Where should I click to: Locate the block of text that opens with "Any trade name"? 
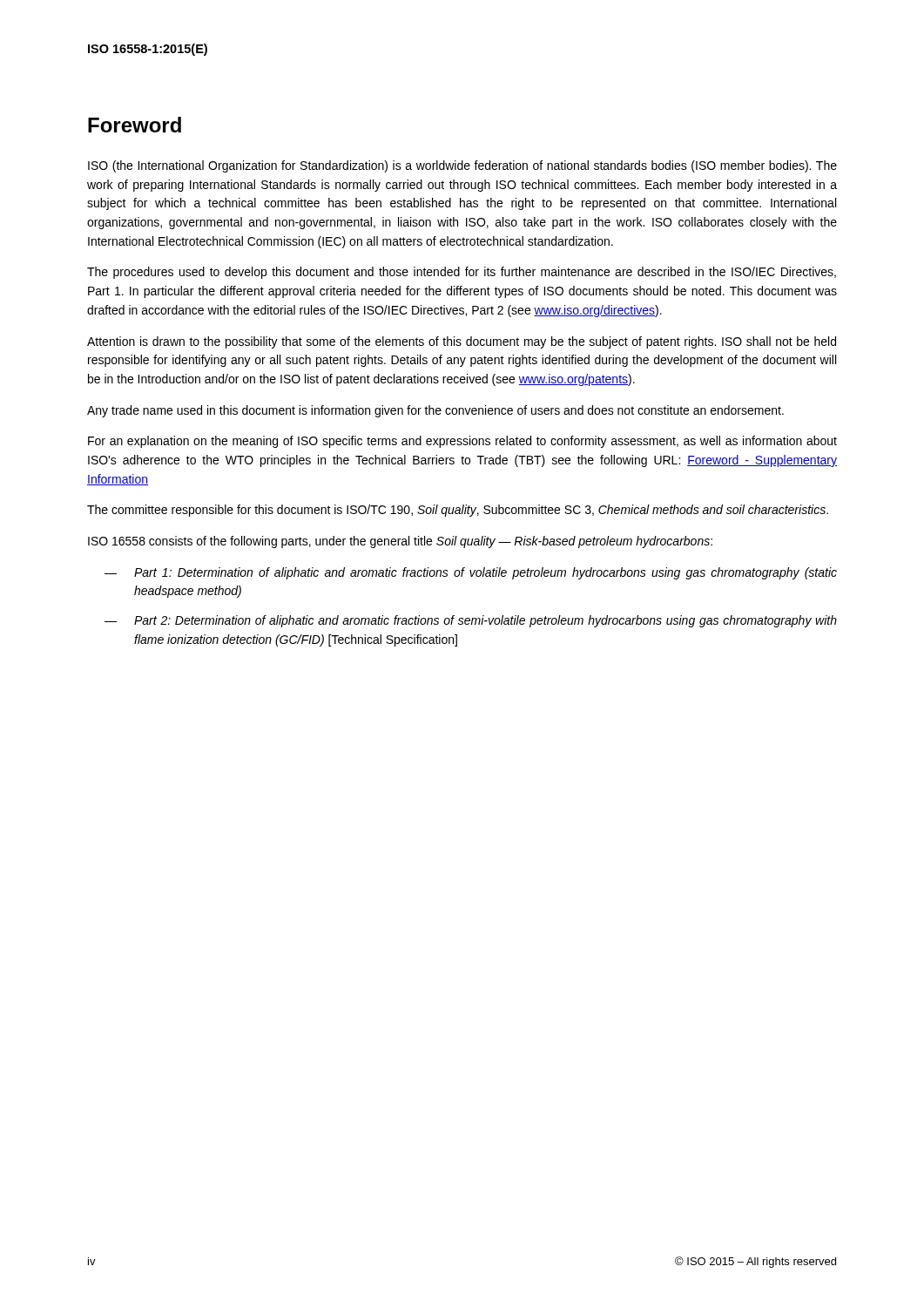pos(436,410)
